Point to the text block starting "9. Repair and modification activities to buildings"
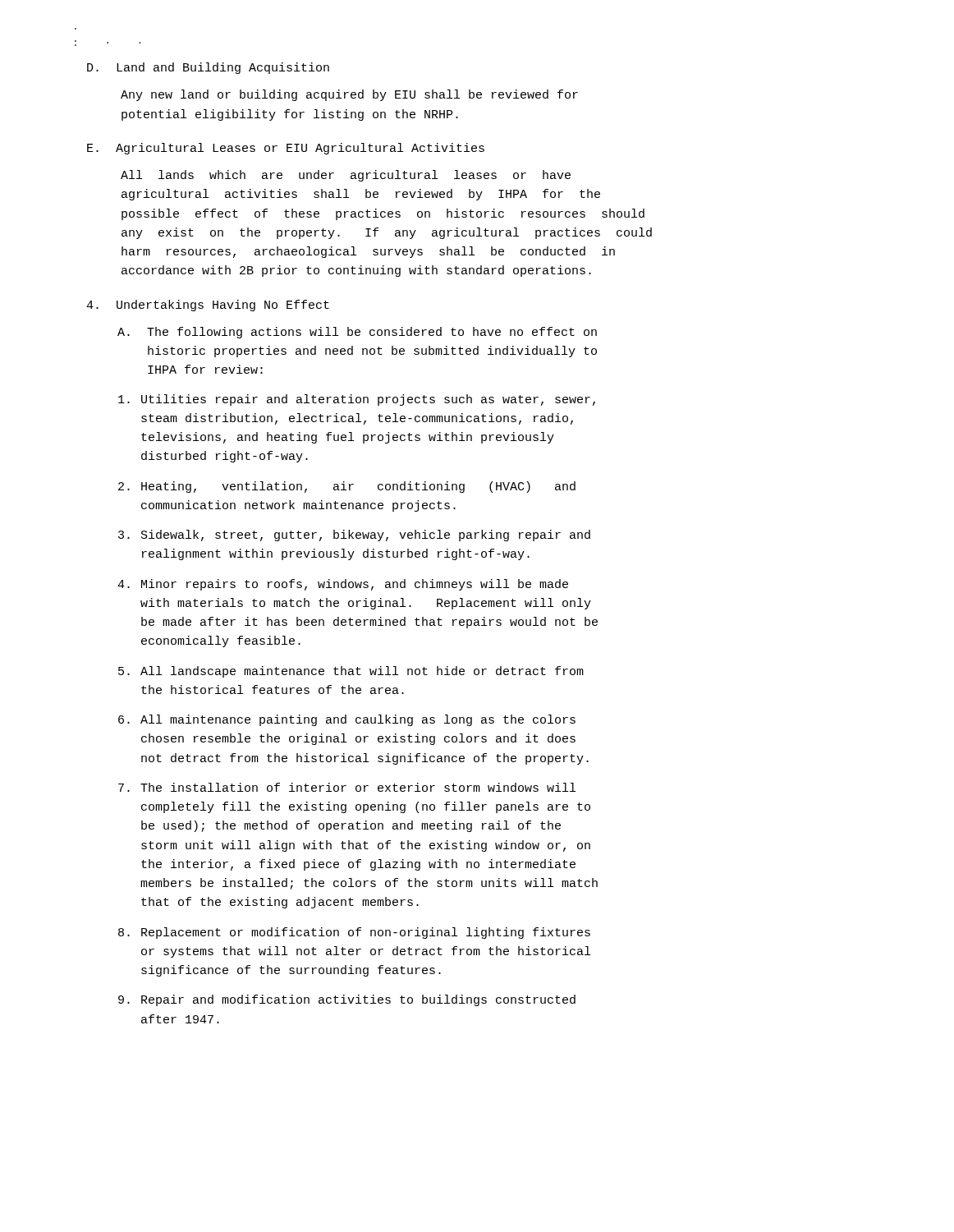The image size is (954, 1232). click(499, 1011)
